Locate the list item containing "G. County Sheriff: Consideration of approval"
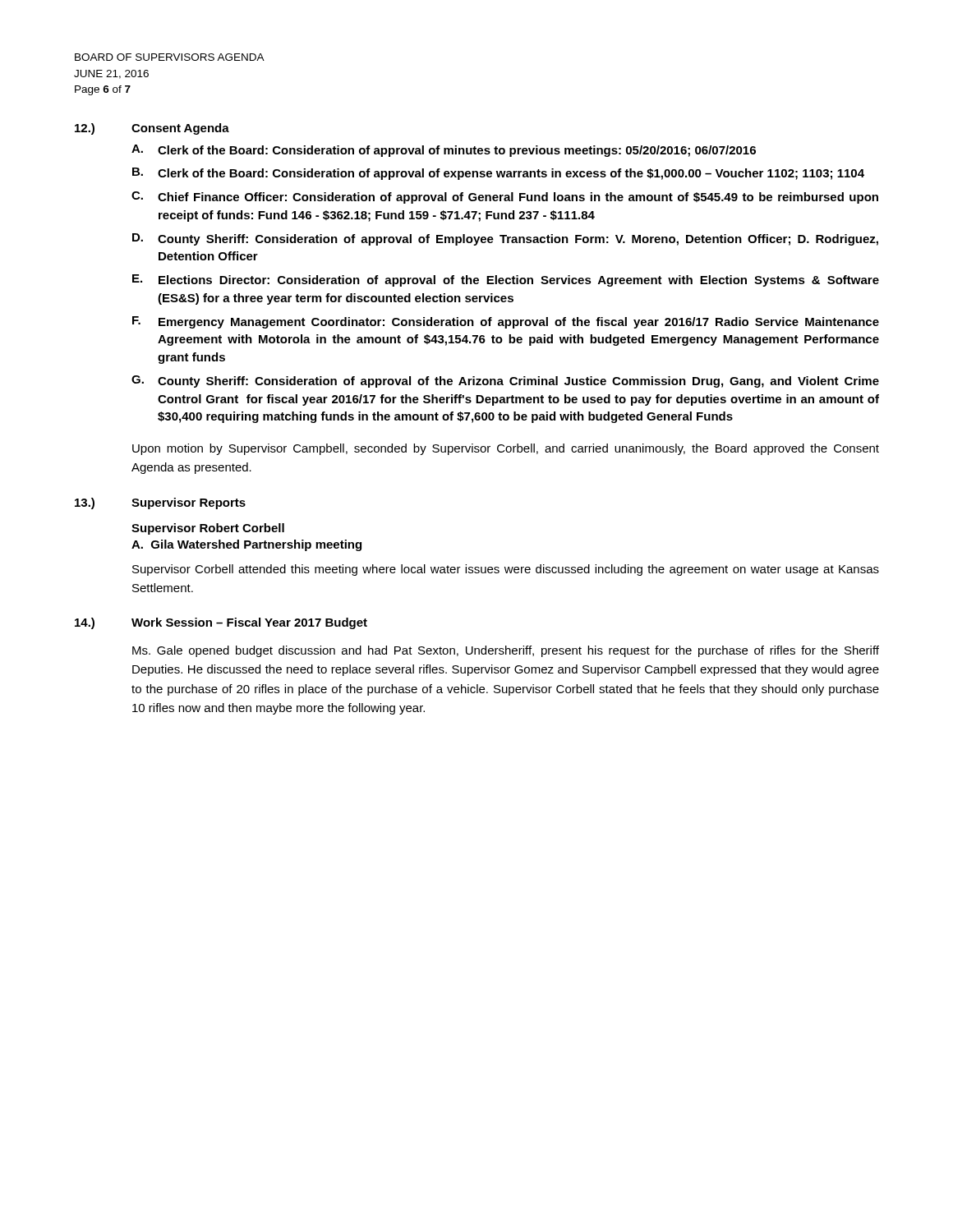 [505, 399]
